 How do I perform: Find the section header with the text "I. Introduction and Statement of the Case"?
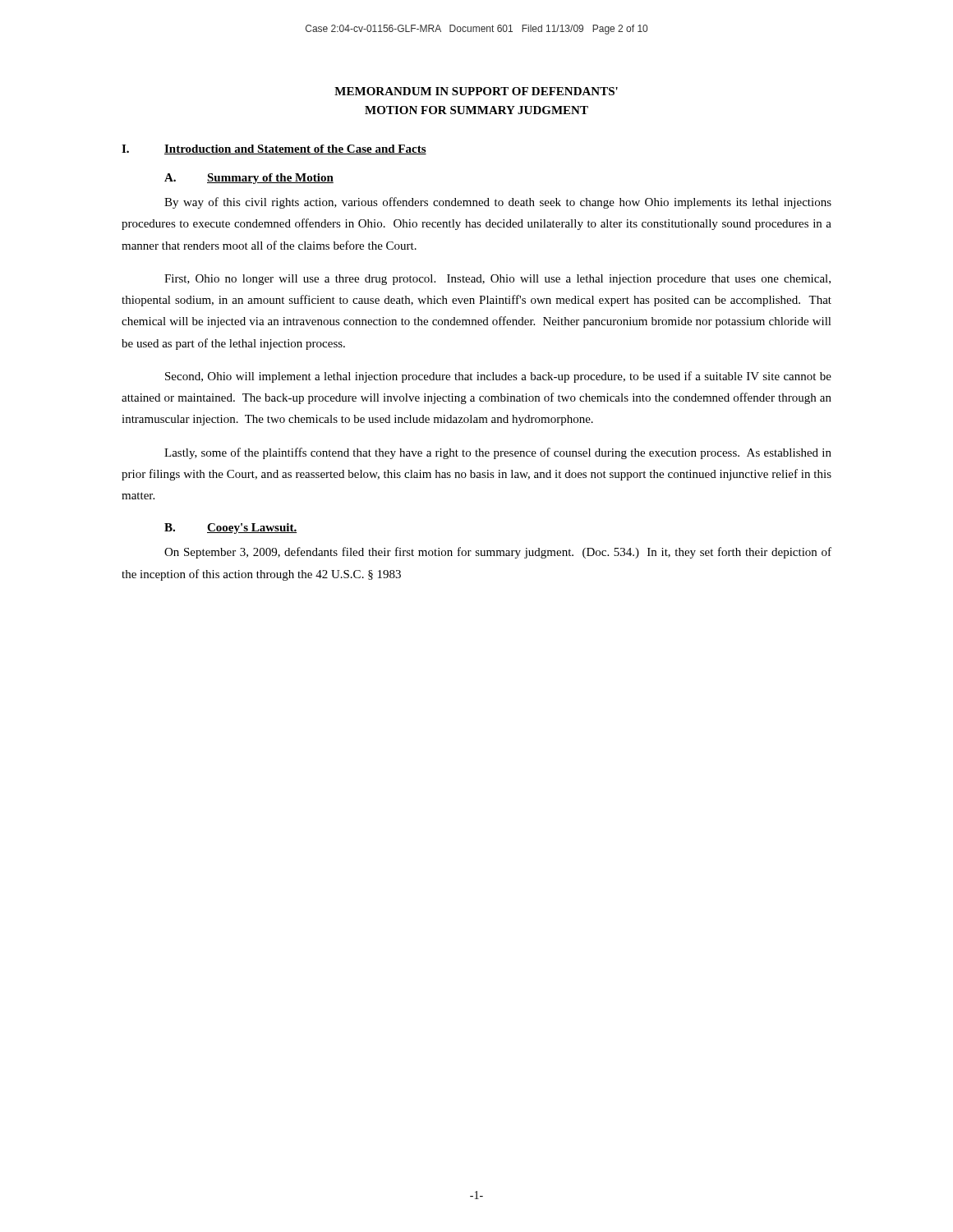coord(274,149)
